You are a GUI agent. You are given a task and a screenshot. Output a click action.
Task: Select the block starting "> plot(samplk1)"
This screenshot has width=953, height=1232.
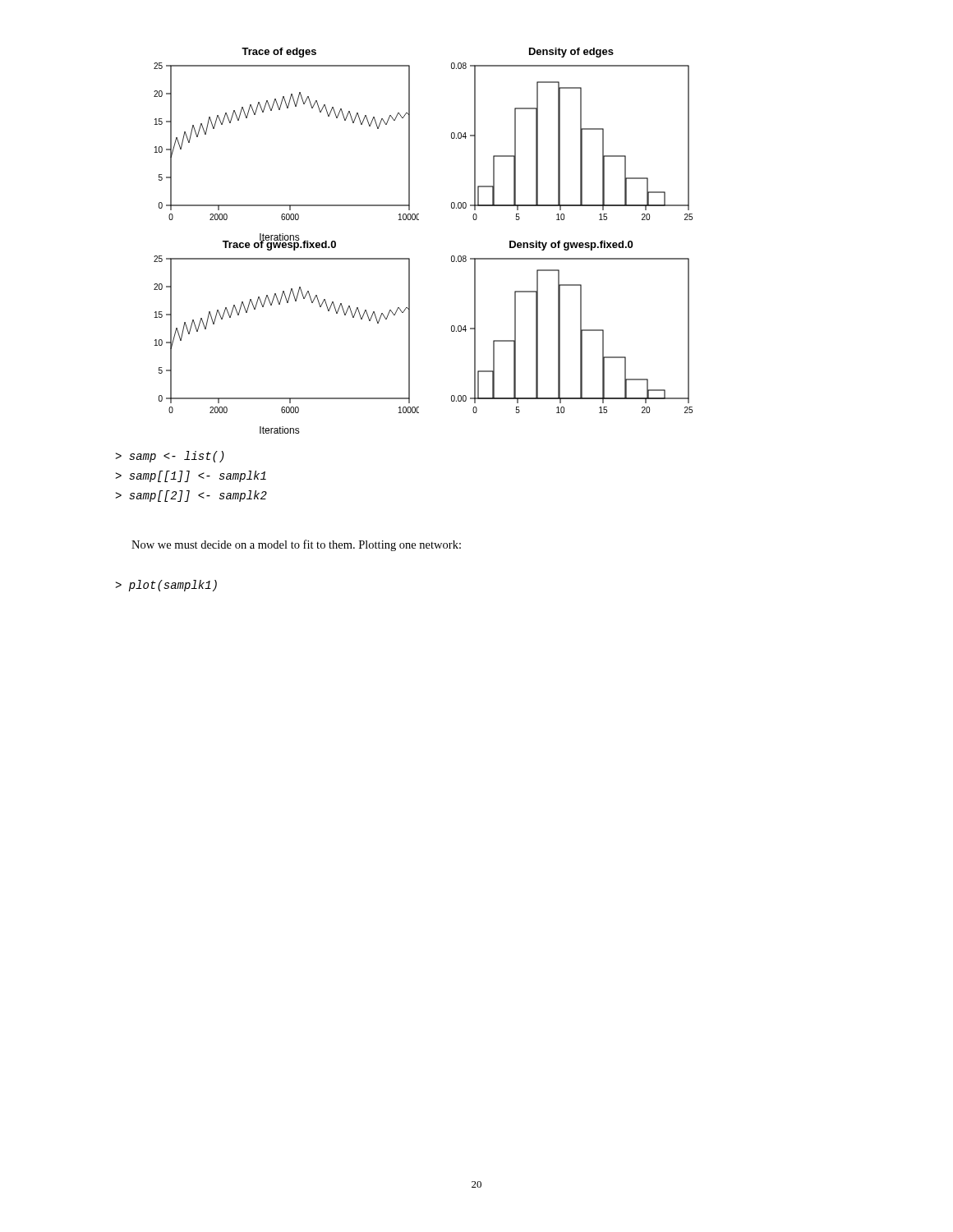(167, 586)
